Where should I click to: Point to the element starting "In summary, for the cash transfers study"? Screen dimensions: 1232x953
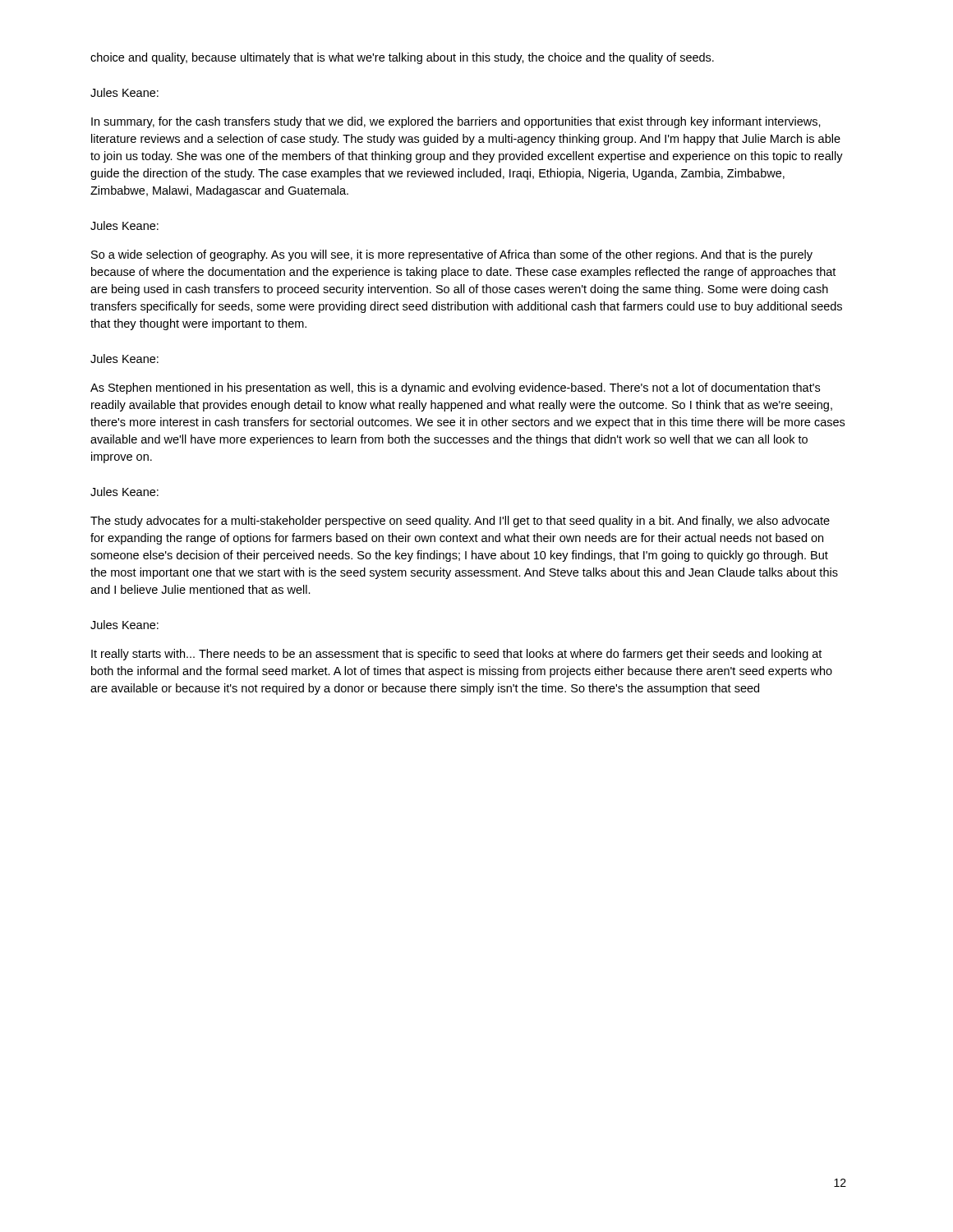[x=468, y=157]
